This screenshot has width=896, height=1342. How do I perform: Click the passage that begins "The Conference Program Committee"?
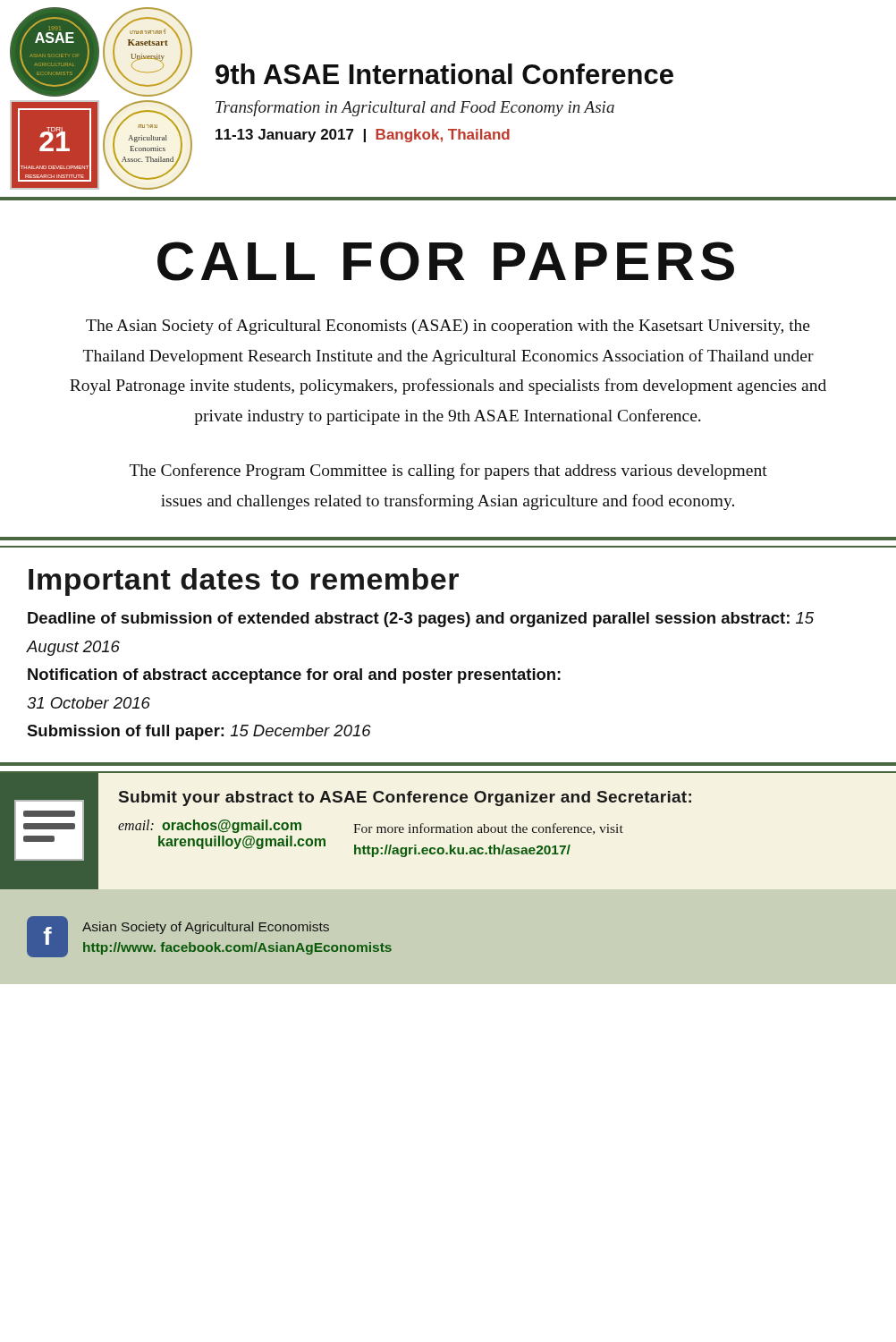(448, 485)
